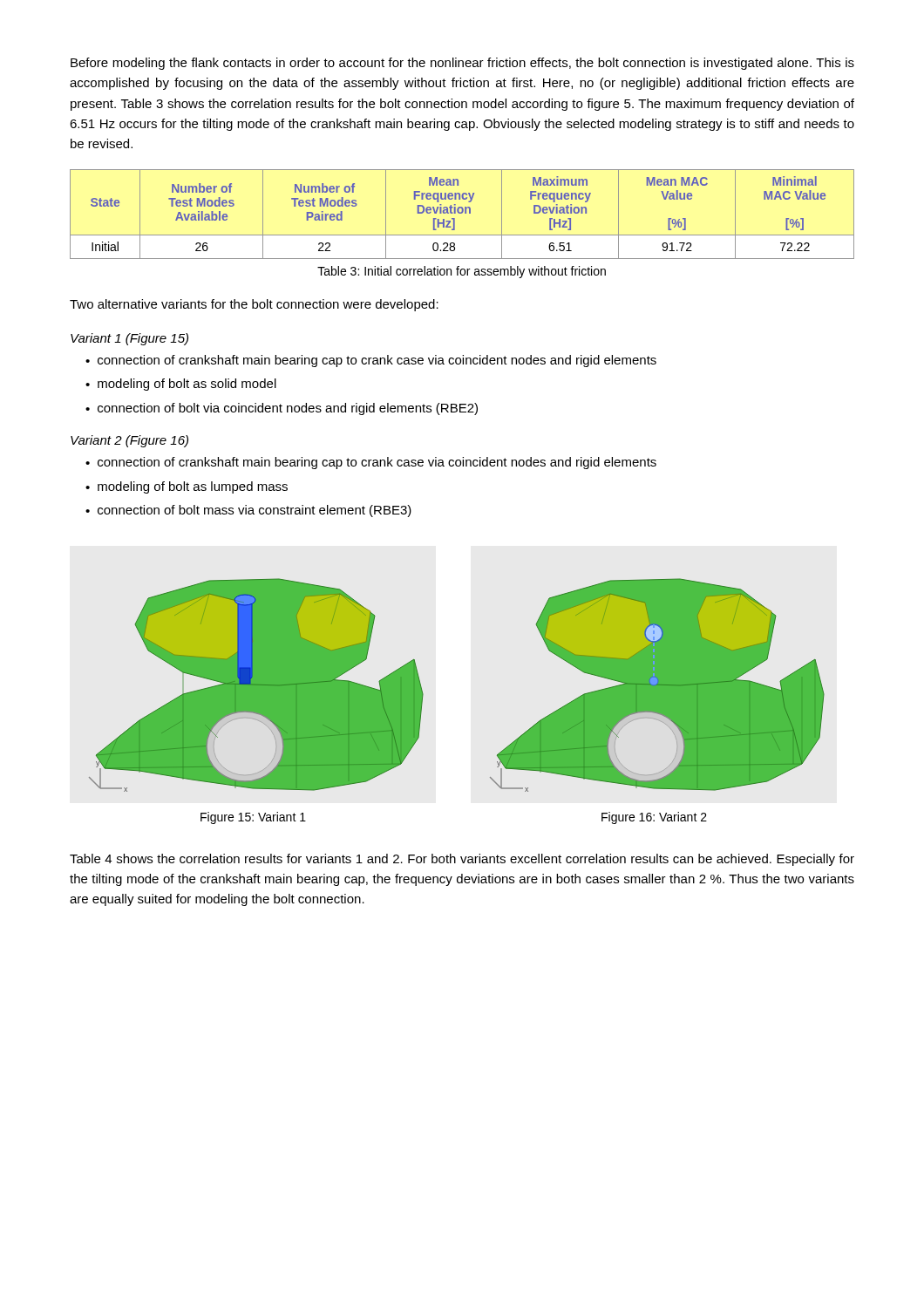Point to the text starting "Table 4 shows the correlation results for variants"
Screen dimensions: 1308x924
tap(462, 878)
